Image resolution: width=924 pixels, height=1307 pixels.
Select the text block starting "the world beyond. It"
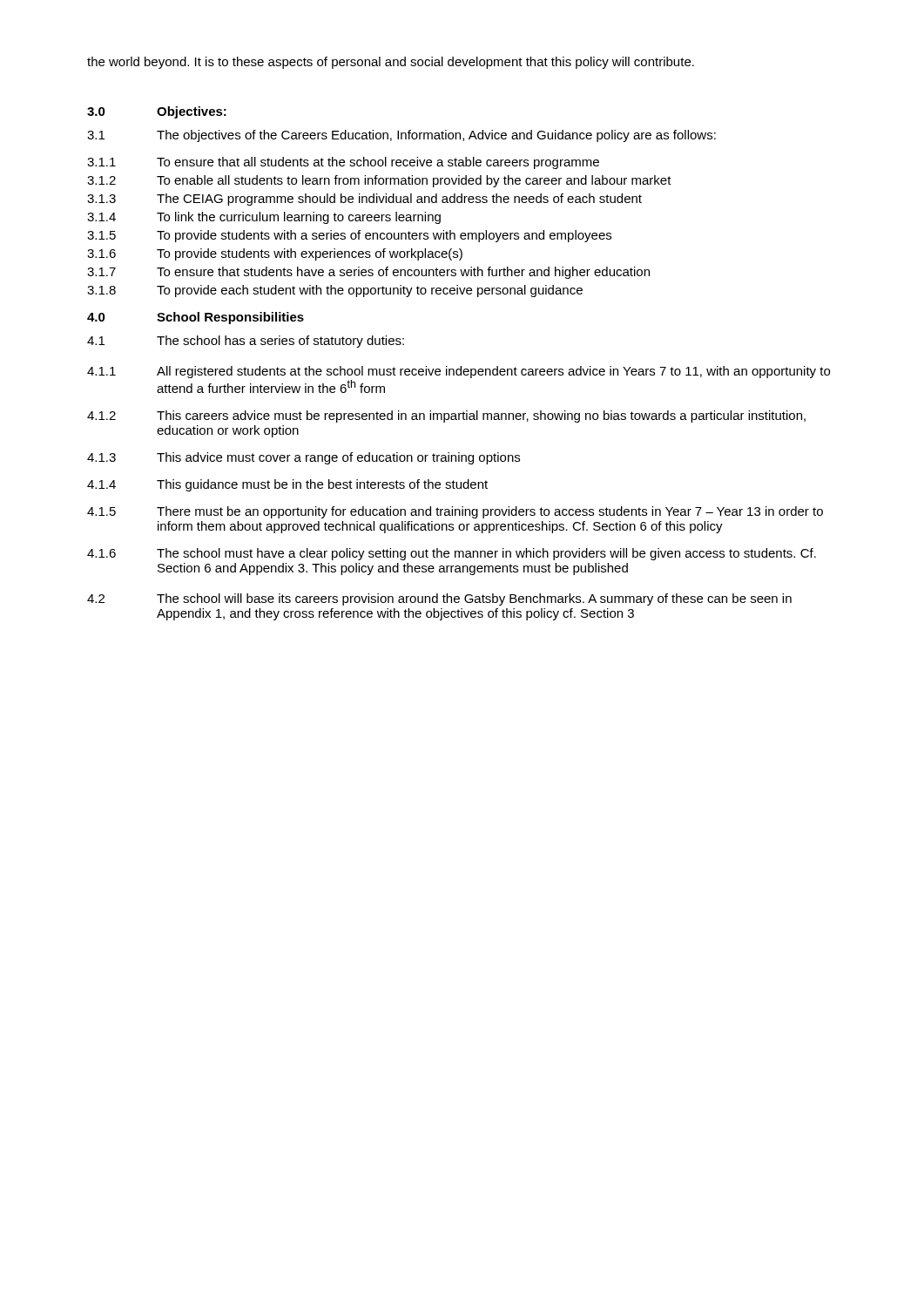click(391, 61)
